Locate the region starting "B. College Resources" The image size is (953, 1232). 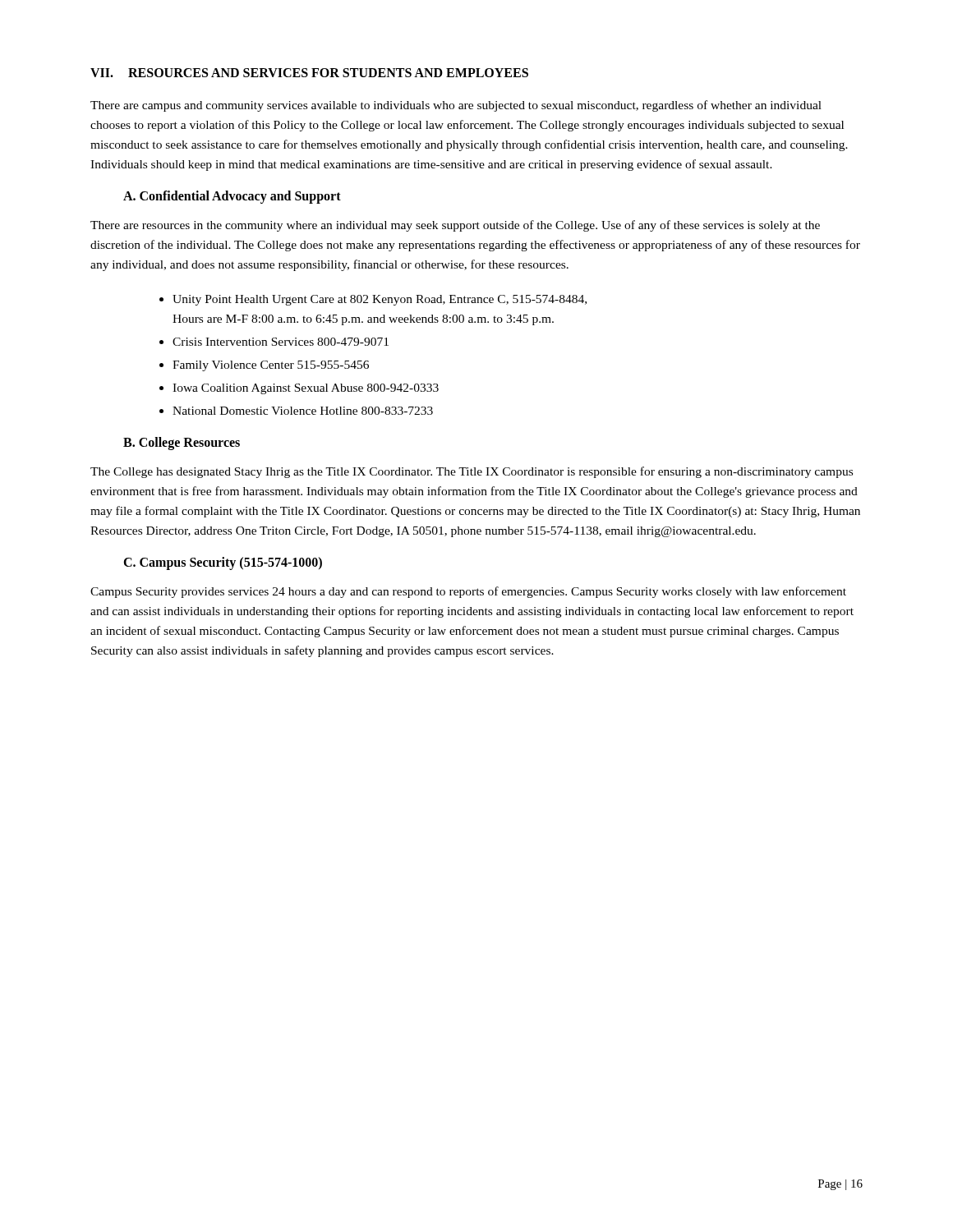[182, 442]
